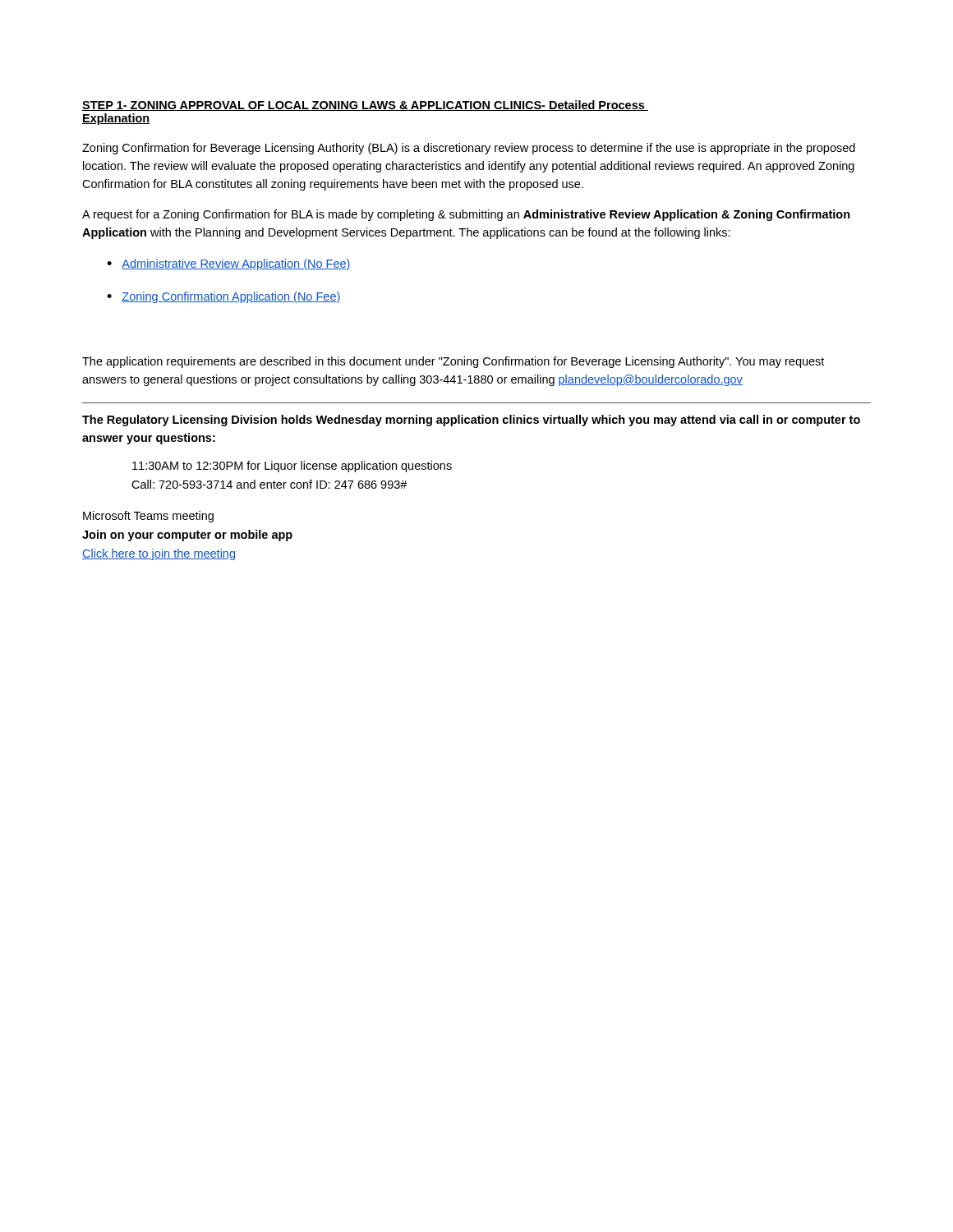This screenshot has width=953, height=1232.
Task: Select the list item containing "• Zoning Confirmation Application (No Fee)"
Action: pos(224,297)
